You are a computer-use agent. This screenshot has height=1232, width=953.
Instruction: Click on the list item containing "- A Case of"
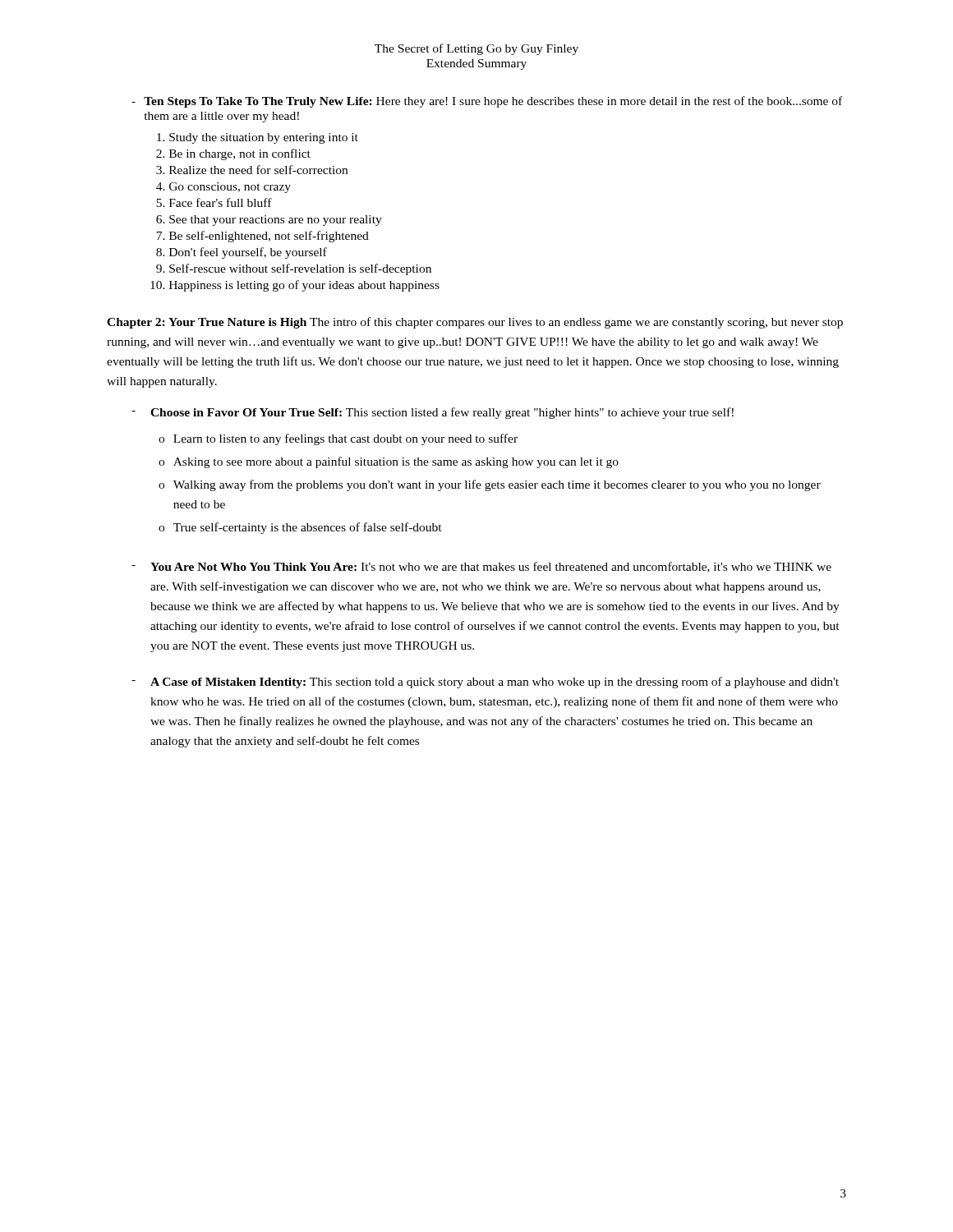pyautogui.click(x=489, y=711)
